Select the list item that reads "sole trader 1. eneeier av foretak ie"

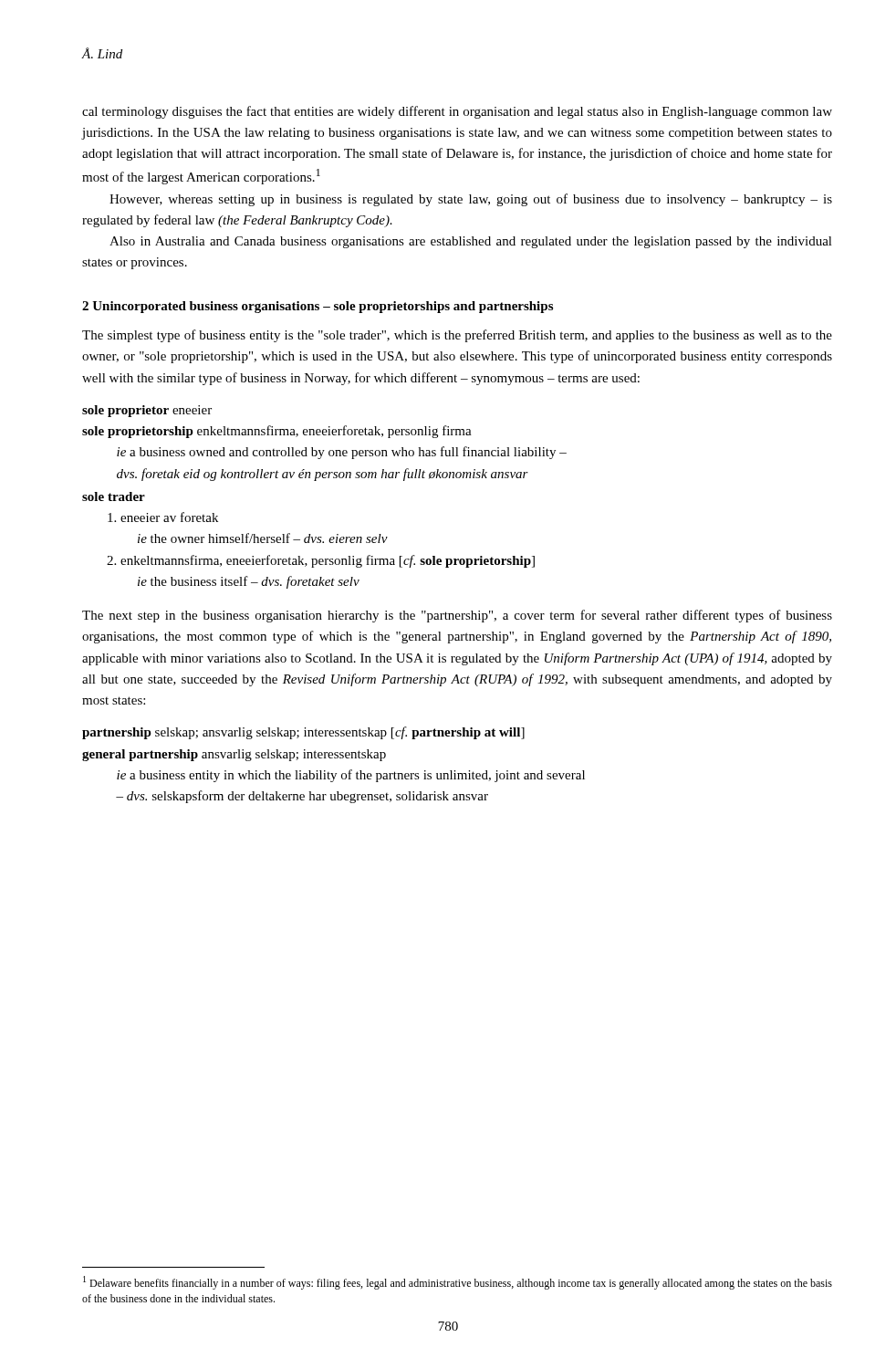tap(114, 496)
